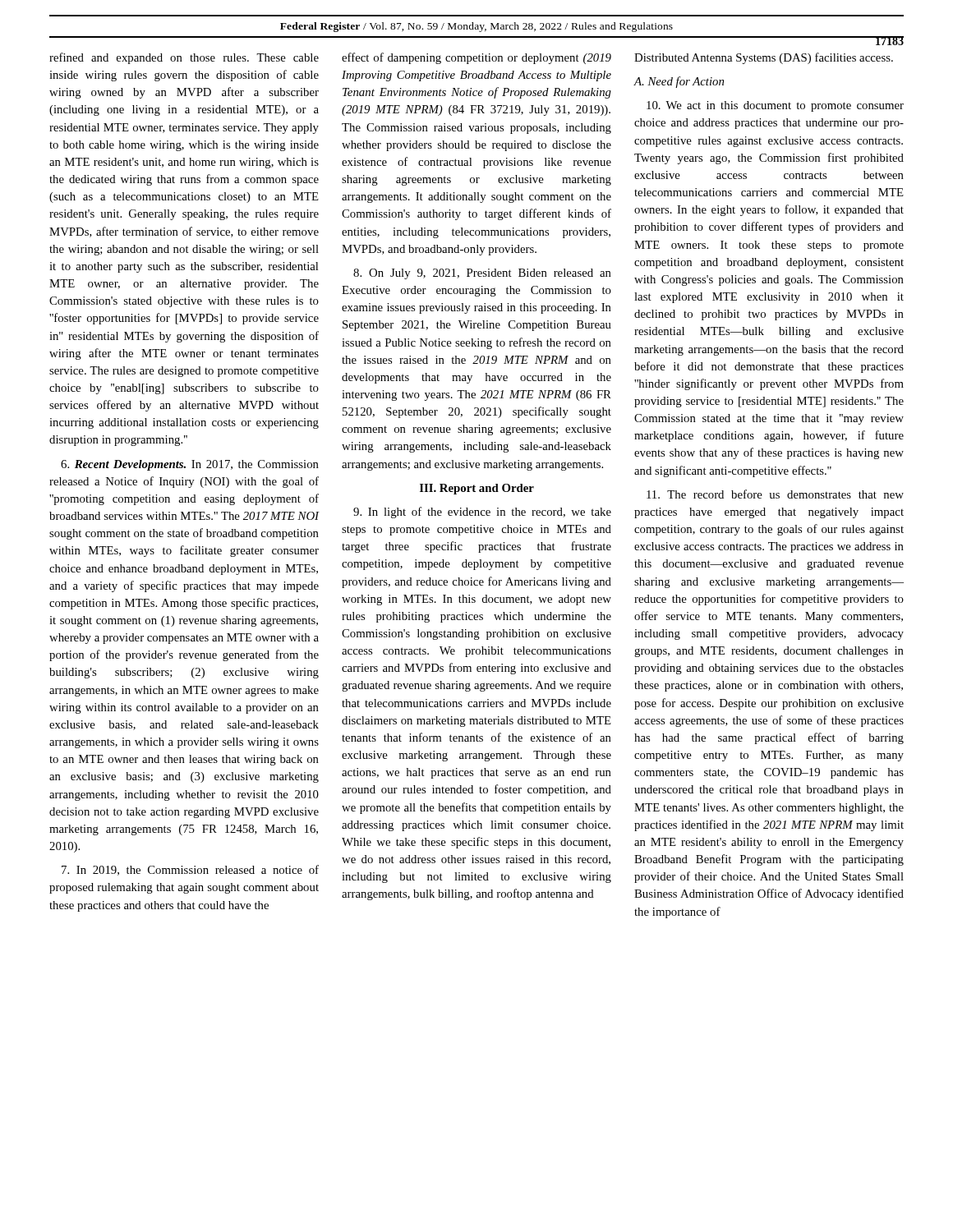Viewport: 953px width, 1232px height.
Task: Click on the element starting "A. Need for Action"
Action: 679,82
